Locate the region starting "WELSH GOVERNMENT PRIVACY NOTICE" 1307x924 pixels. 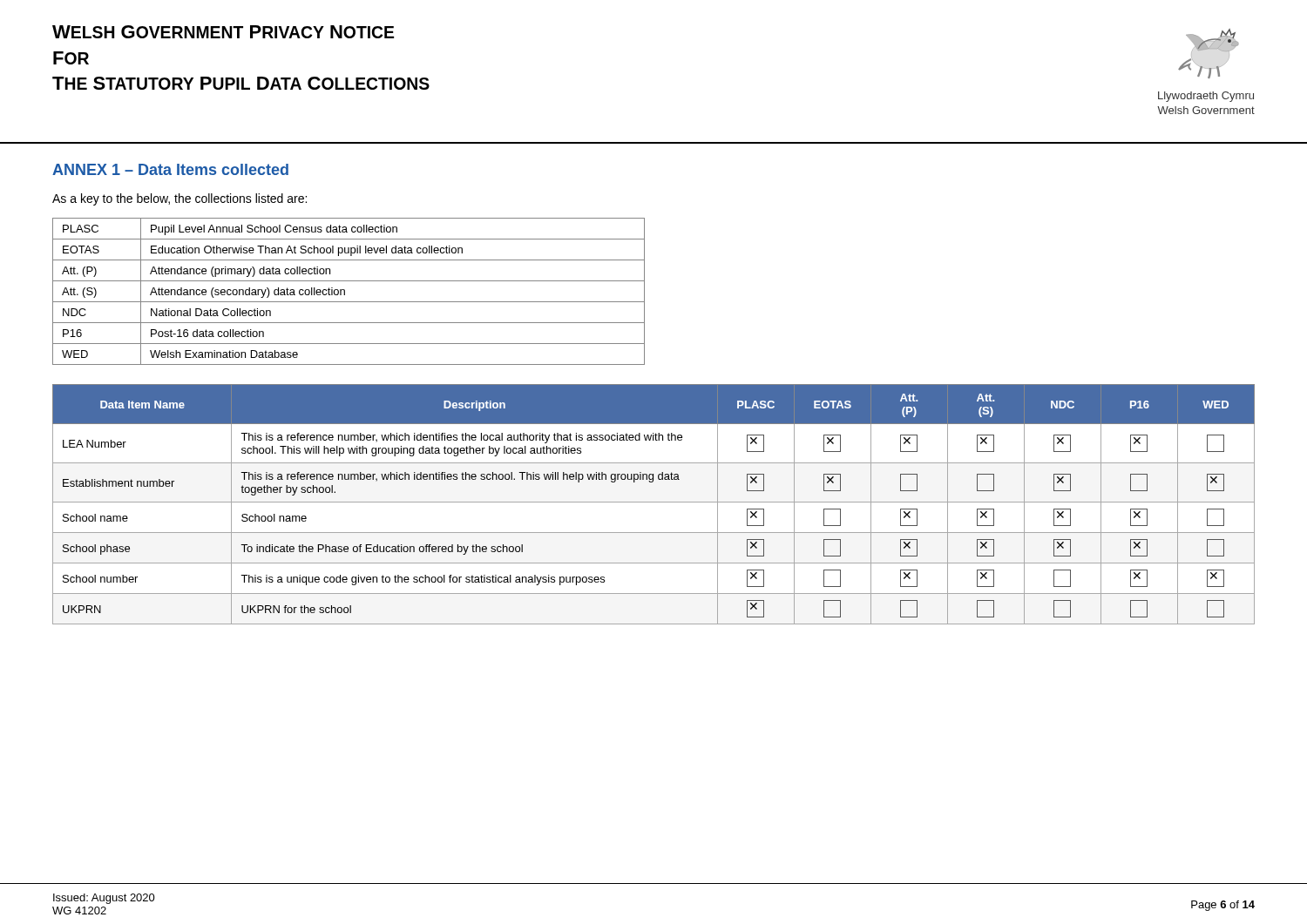click(223, 32)
